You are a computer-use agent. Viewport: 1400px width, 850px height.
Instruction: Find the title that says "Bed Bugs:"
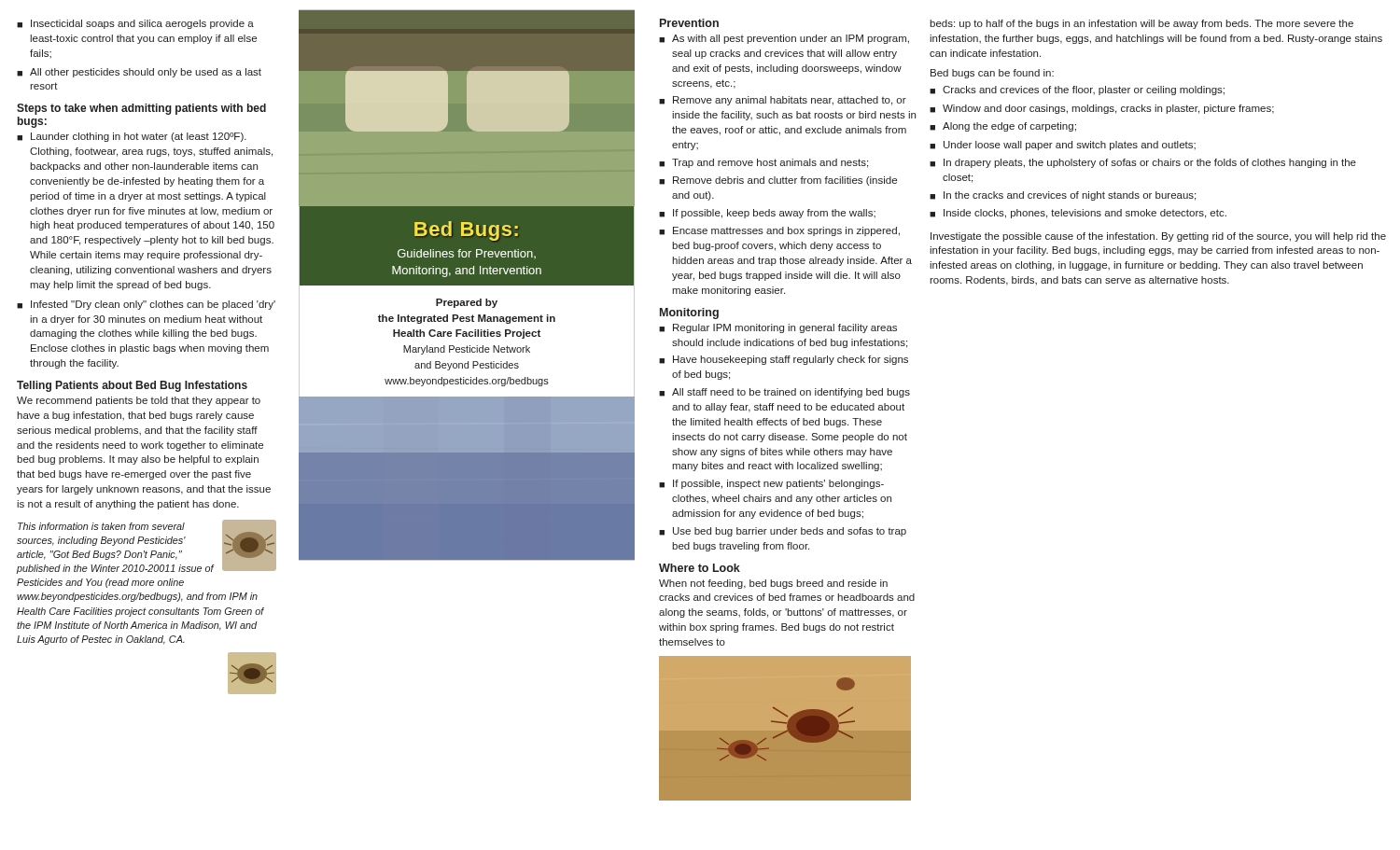coord(467,229)
